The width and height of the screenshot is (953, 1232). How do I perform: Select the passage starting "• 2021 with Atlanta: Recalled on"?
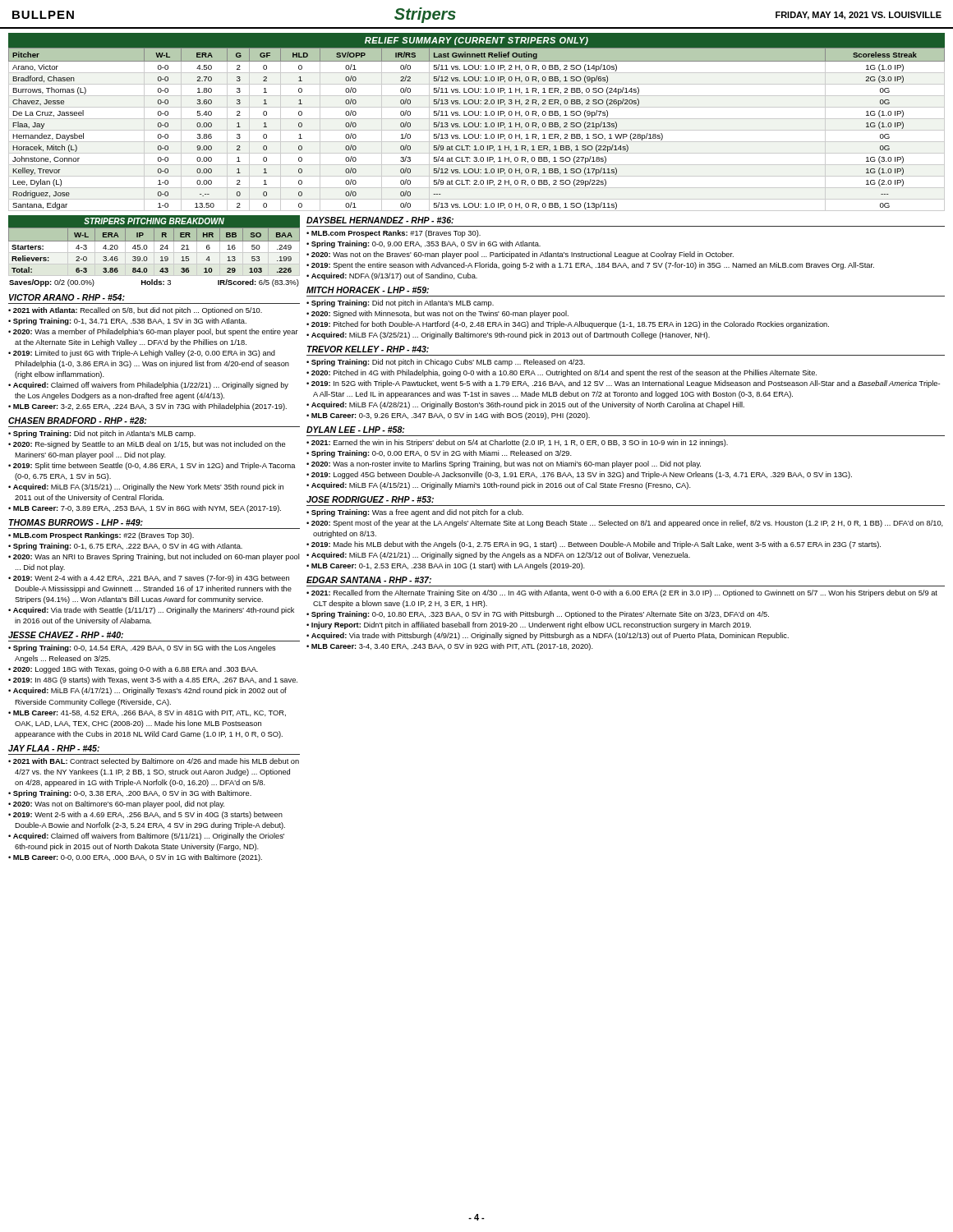[x=135, y=310]
